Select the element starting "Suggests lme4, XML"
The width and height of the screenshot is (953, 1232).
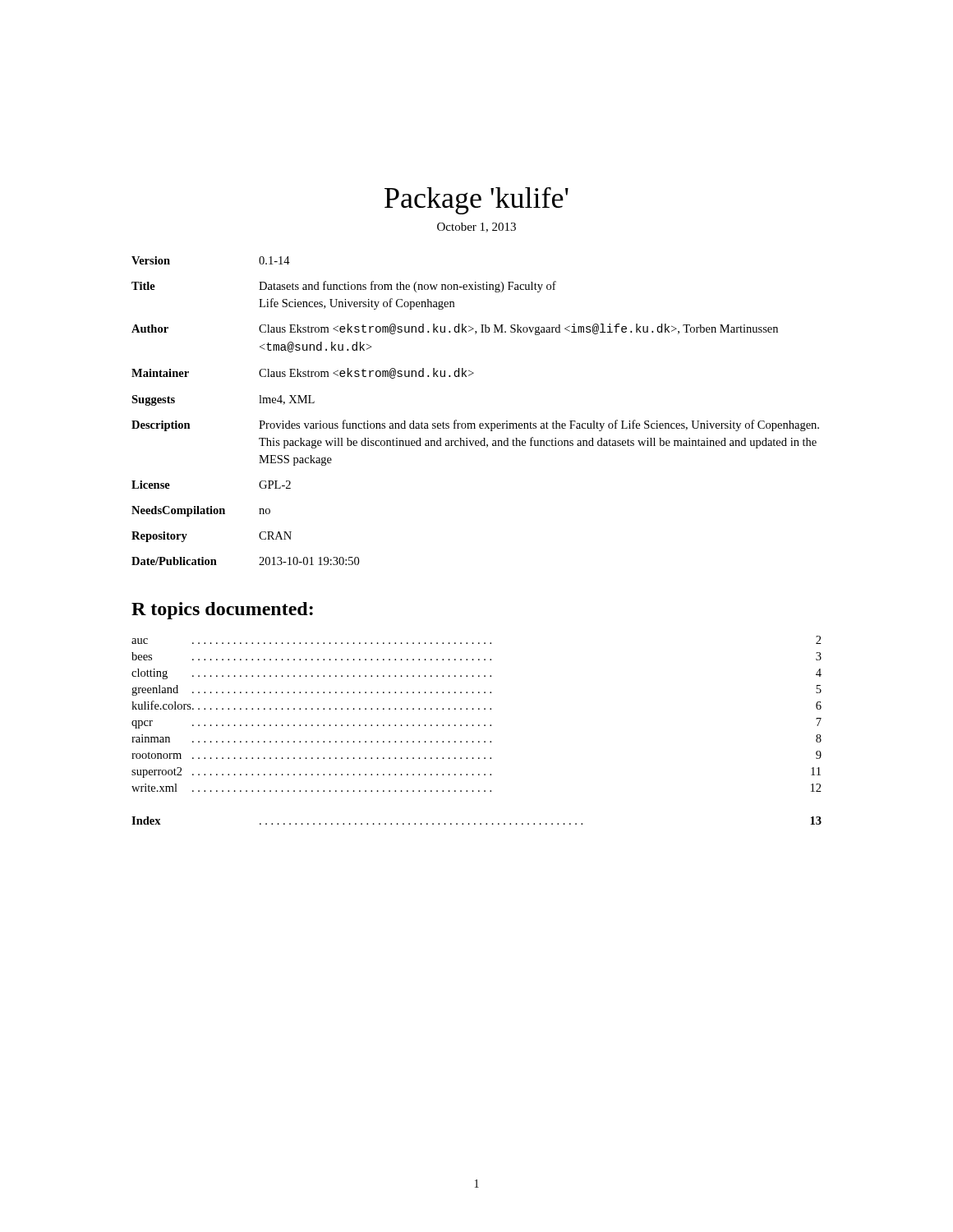point(153,400)
